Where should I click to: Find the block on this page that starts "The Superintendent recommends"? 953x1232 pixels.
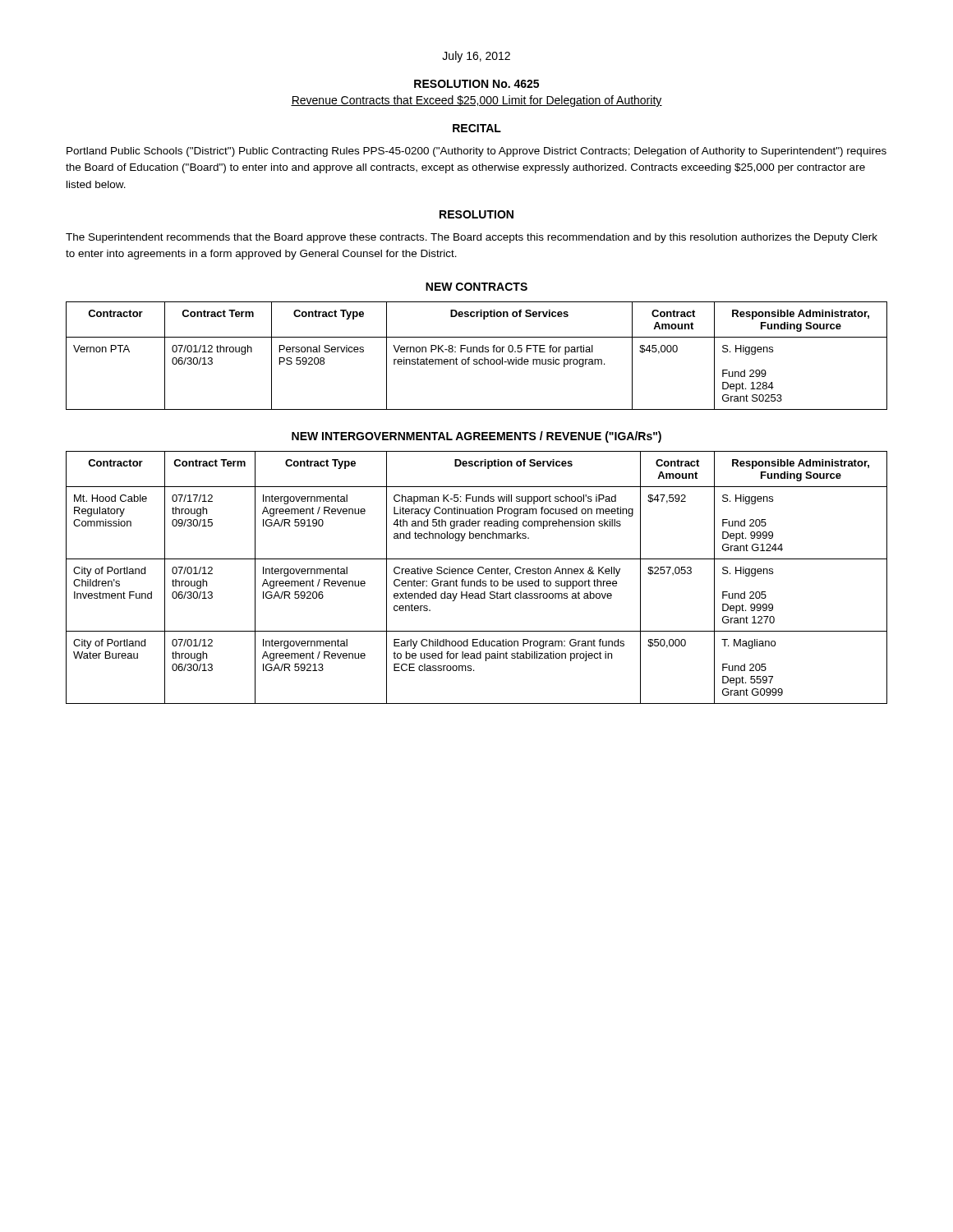[x=472, y=245]
